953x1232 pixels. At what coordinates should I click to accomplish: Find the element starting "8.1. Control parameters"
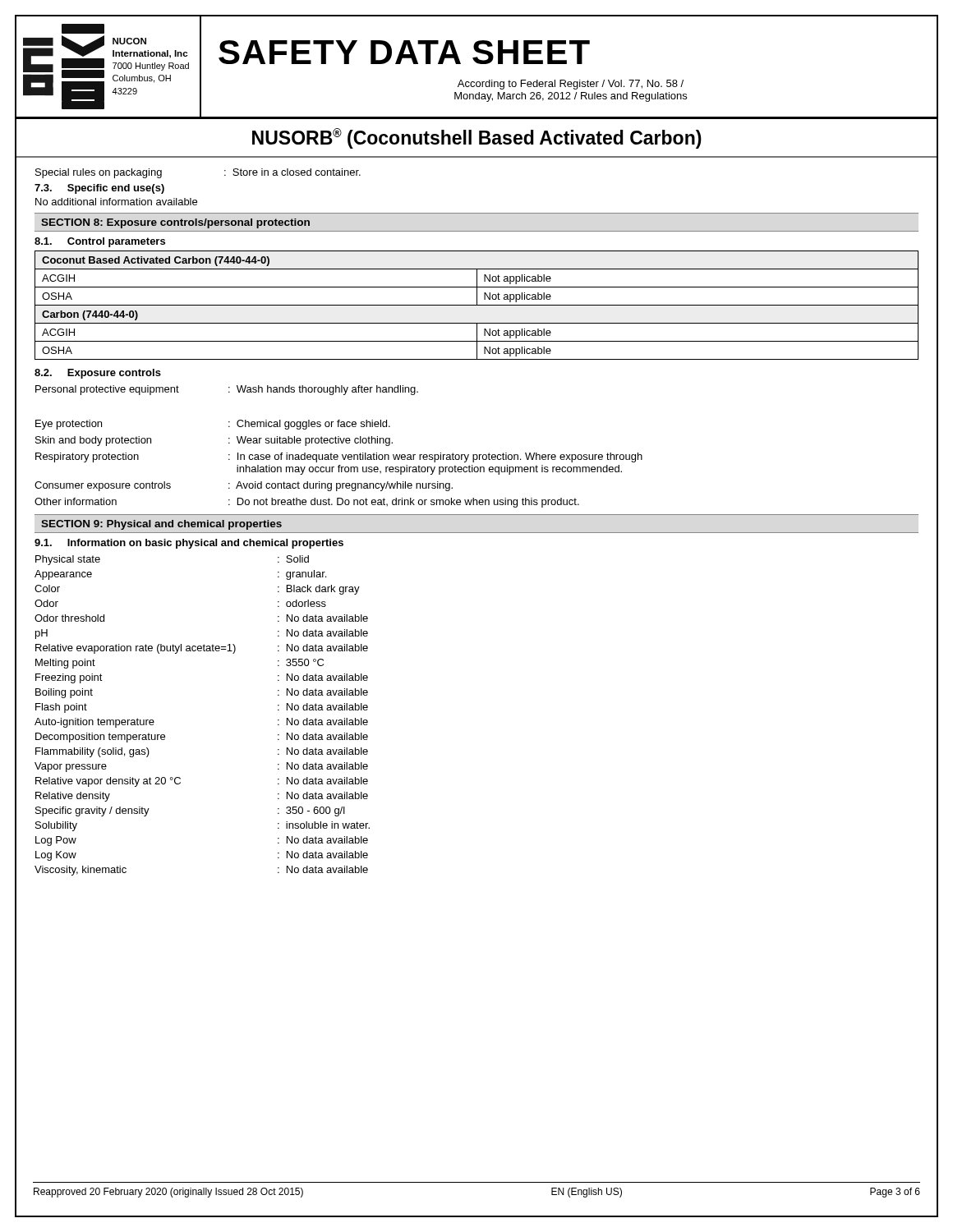click(x=100, y=241)
